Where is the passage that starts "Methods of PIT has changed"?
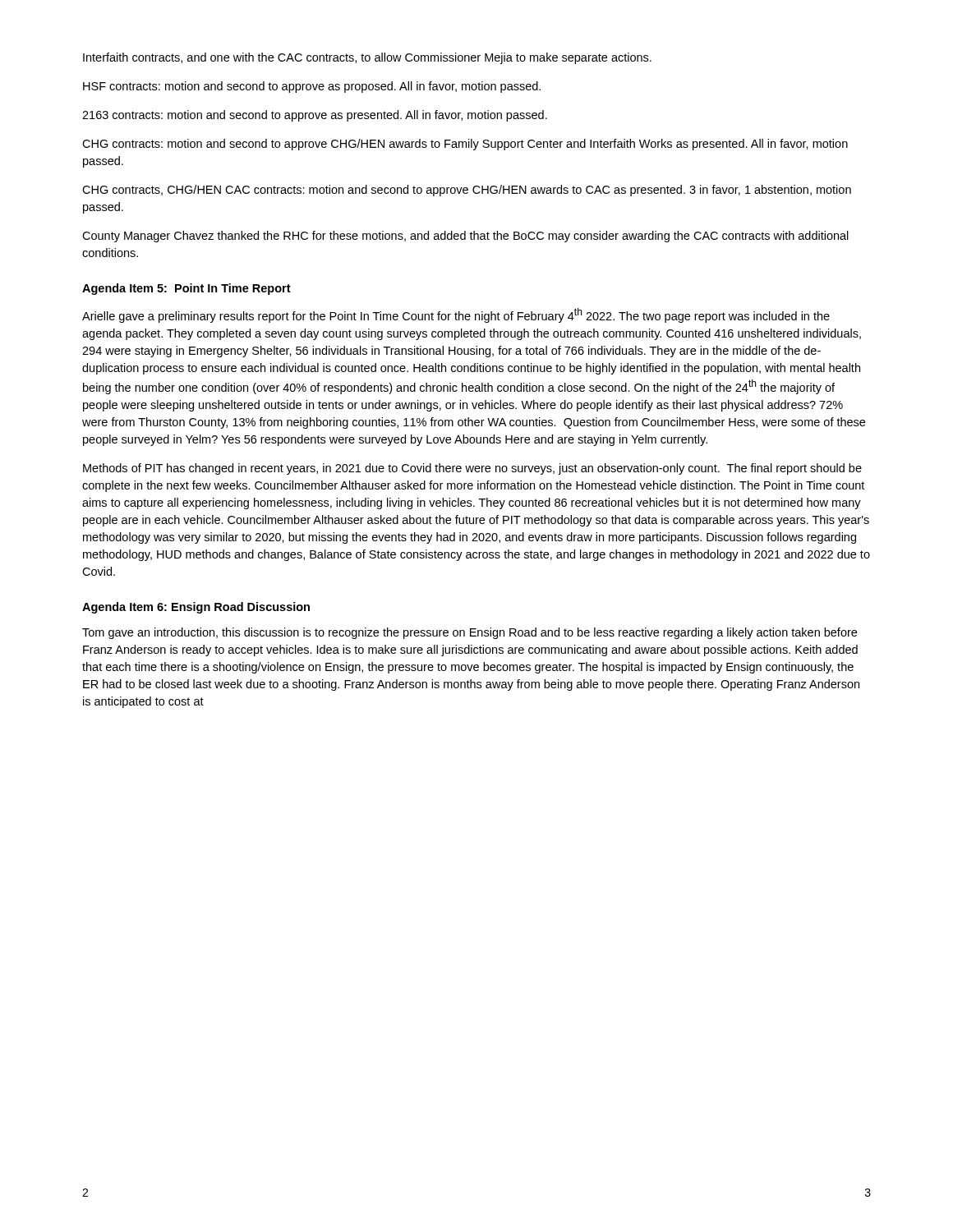The height and width of the screenshot is (1232, 953). (476, 520)
